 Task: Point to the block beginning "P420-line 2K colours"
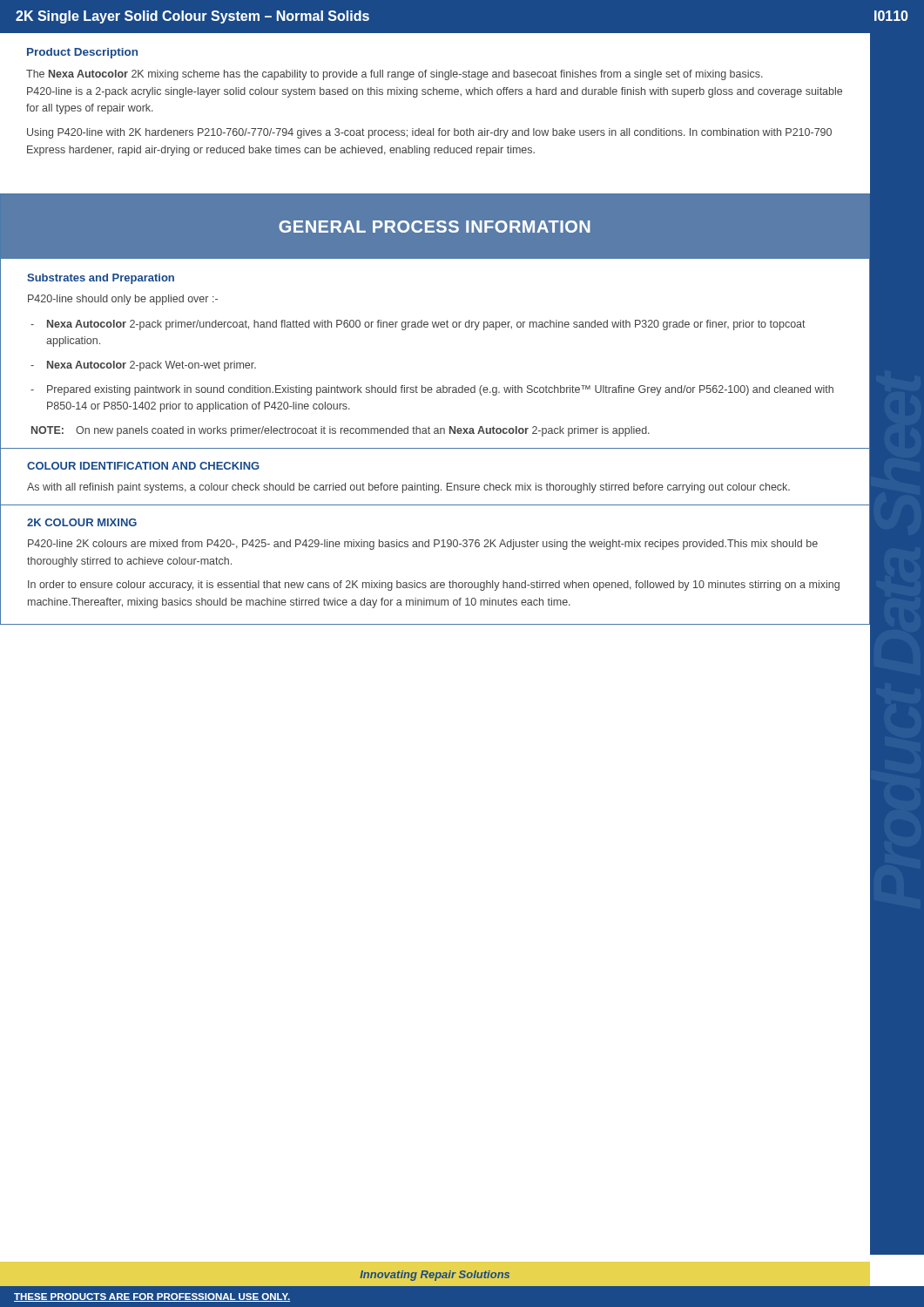422,552
